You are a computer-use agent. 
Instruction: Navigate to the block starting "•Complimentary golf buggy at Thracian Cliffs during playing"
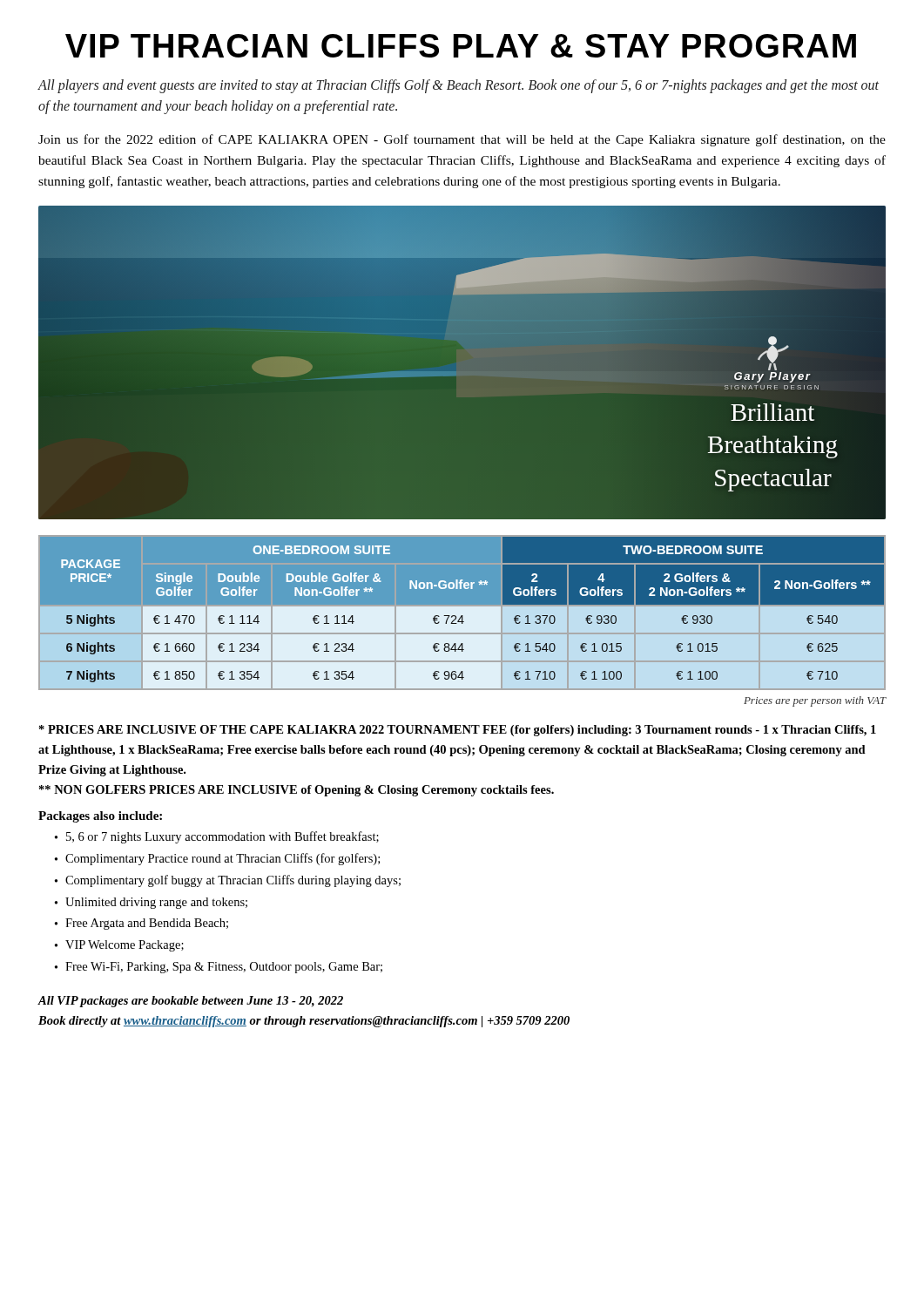point(228,881)
